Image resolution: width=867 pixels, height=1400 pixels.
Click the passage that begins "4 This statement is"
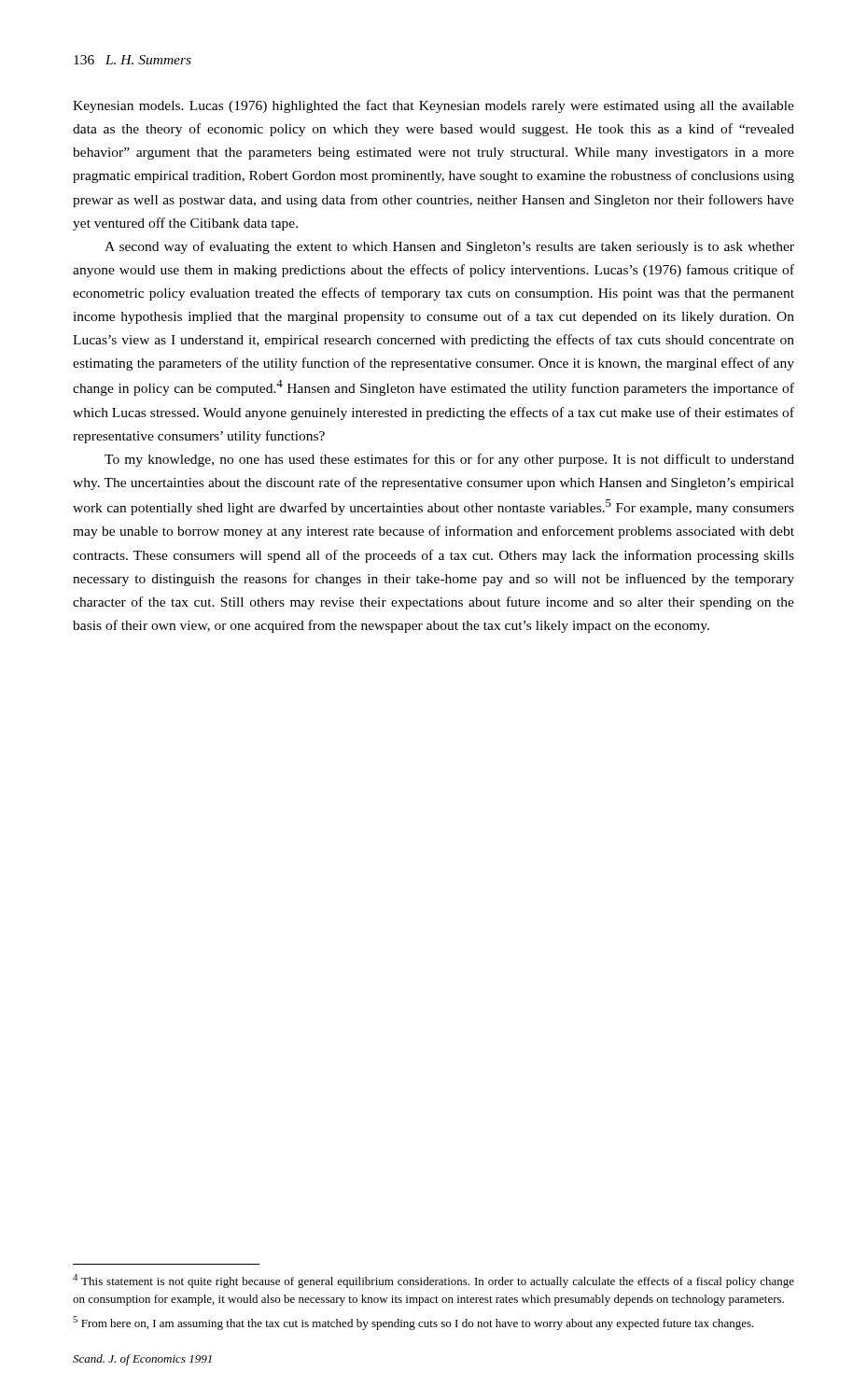point(434,1301)
